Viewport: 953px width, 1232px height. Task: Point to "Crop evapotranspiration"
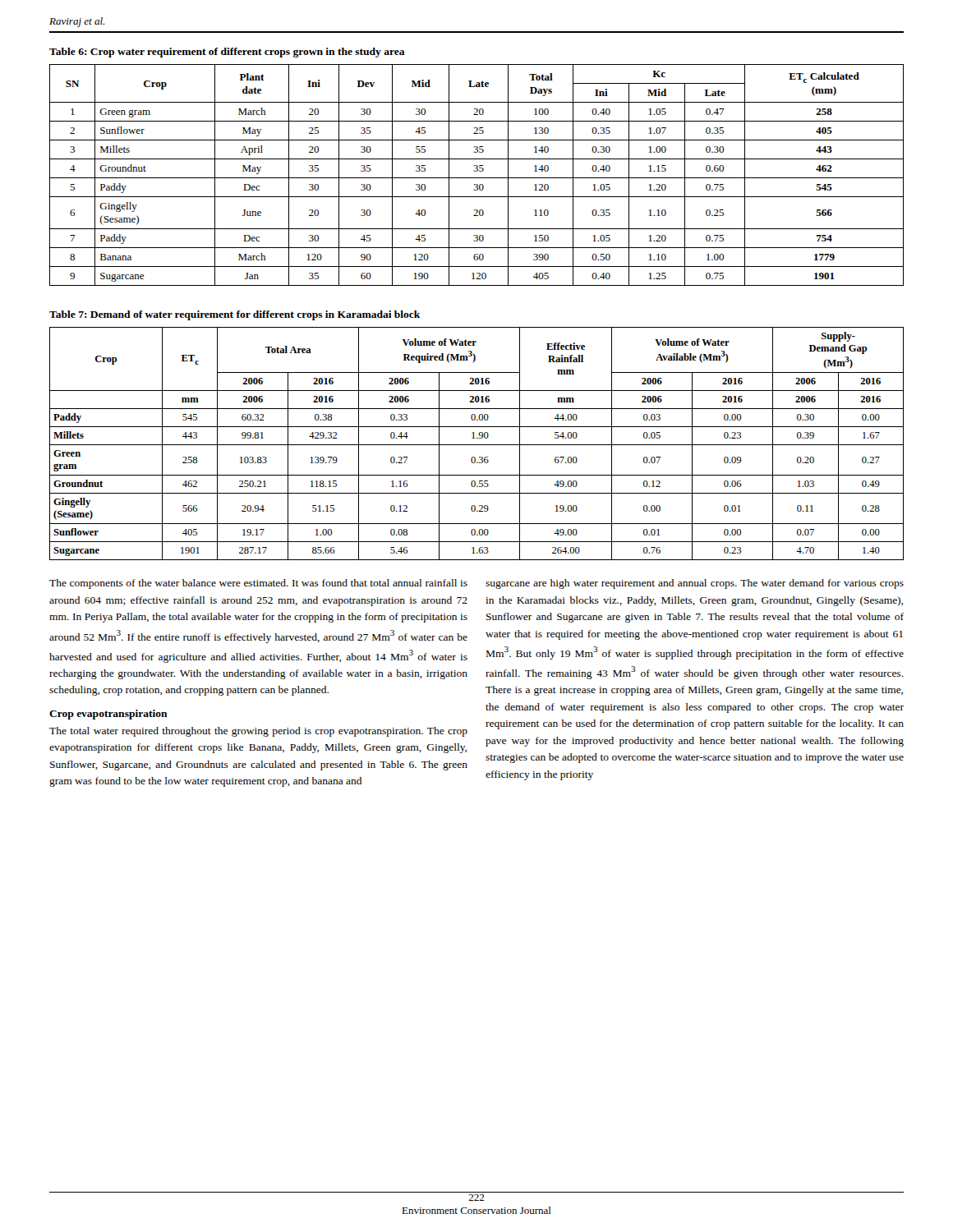click(108, 713)
